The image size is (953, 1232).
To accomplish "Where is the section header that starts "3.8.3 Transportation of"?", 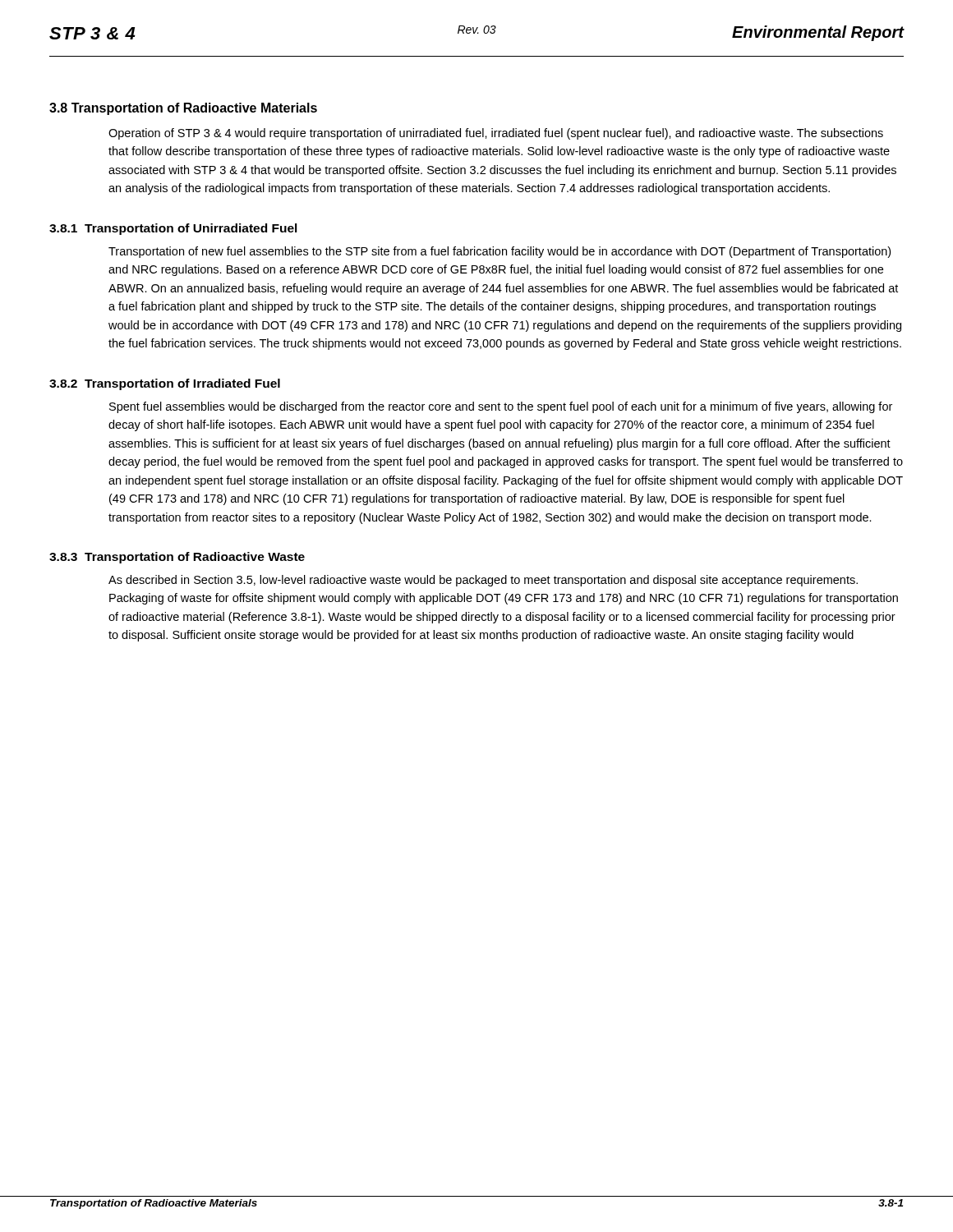I will pos(177,556).
